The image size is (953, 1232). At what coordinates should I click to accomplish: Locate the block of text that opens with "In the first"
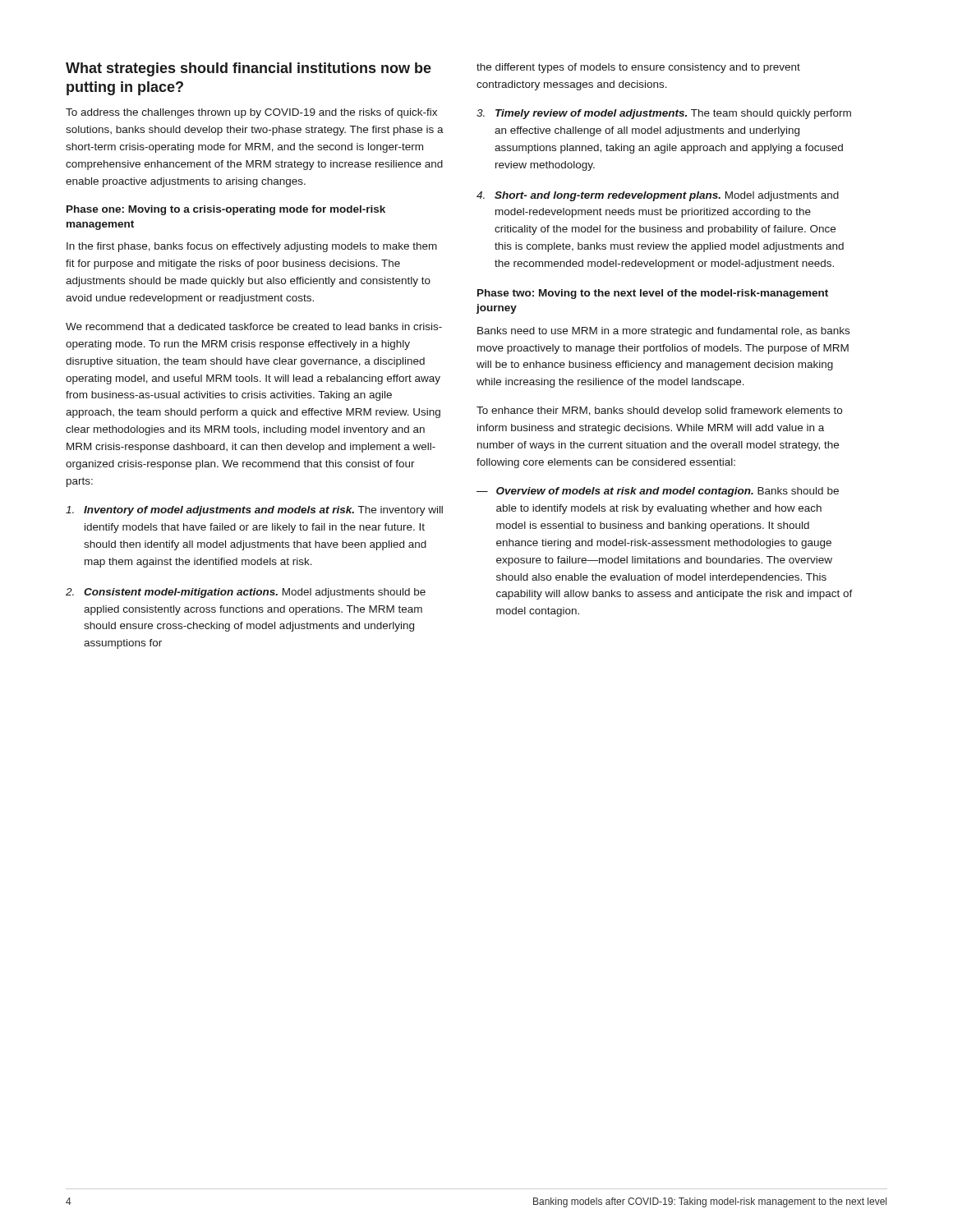(x=255, y=273)
